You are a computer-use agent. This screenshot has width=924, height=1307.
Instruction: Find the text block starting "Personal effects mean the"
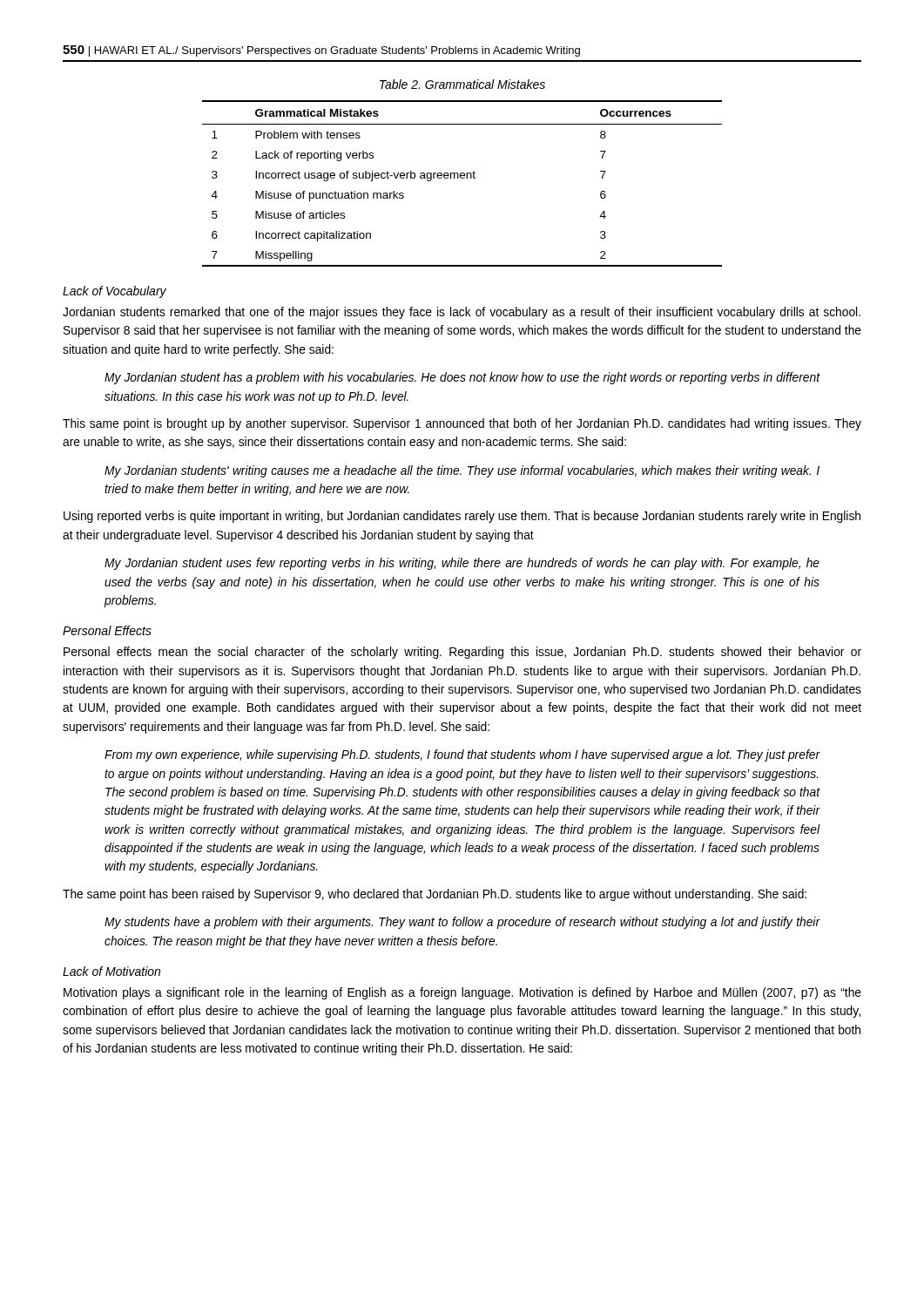pos(462,690)
